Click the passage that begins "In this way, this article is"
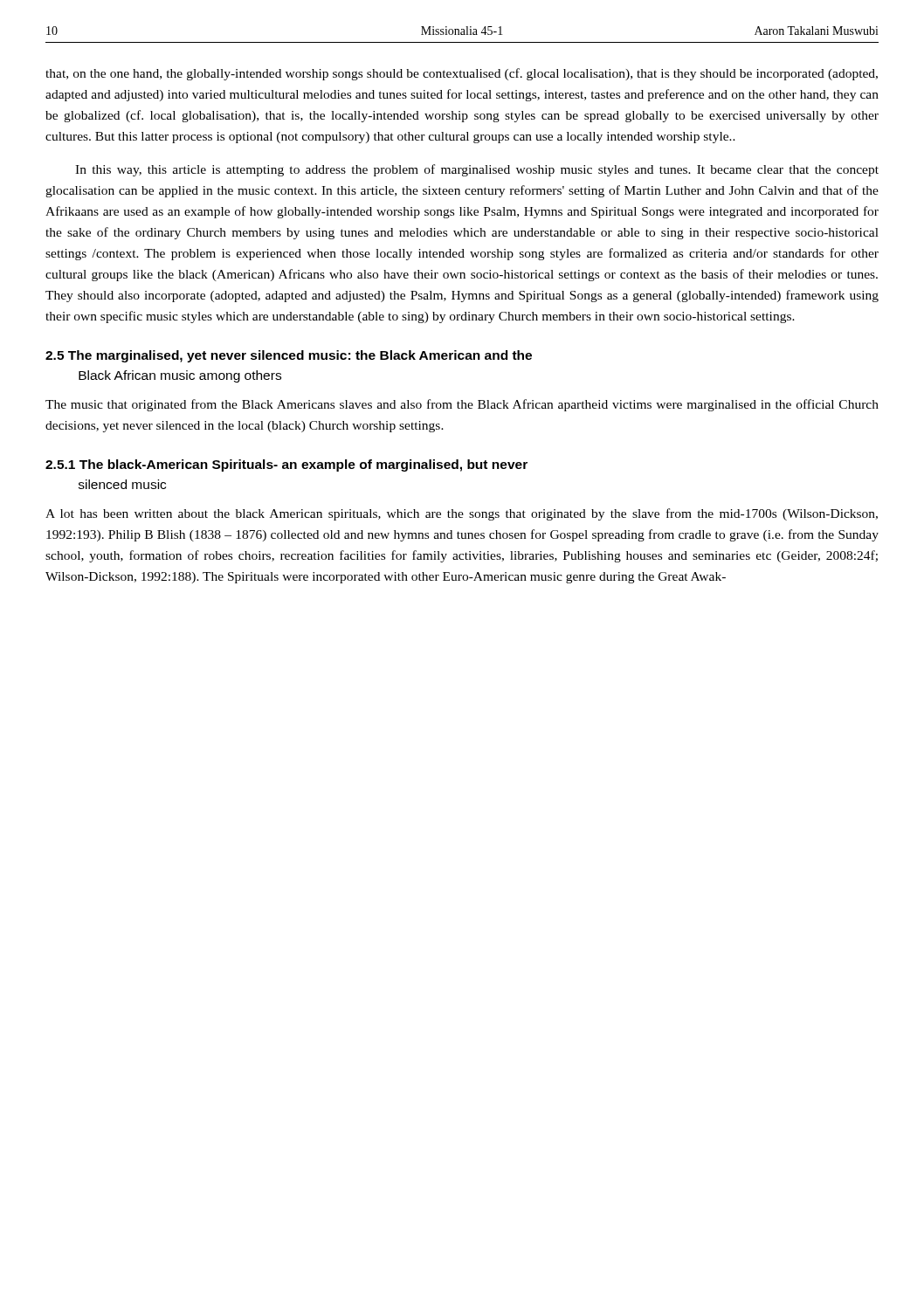Viewport: 924px width, 1310px height. tap(462, 242)
